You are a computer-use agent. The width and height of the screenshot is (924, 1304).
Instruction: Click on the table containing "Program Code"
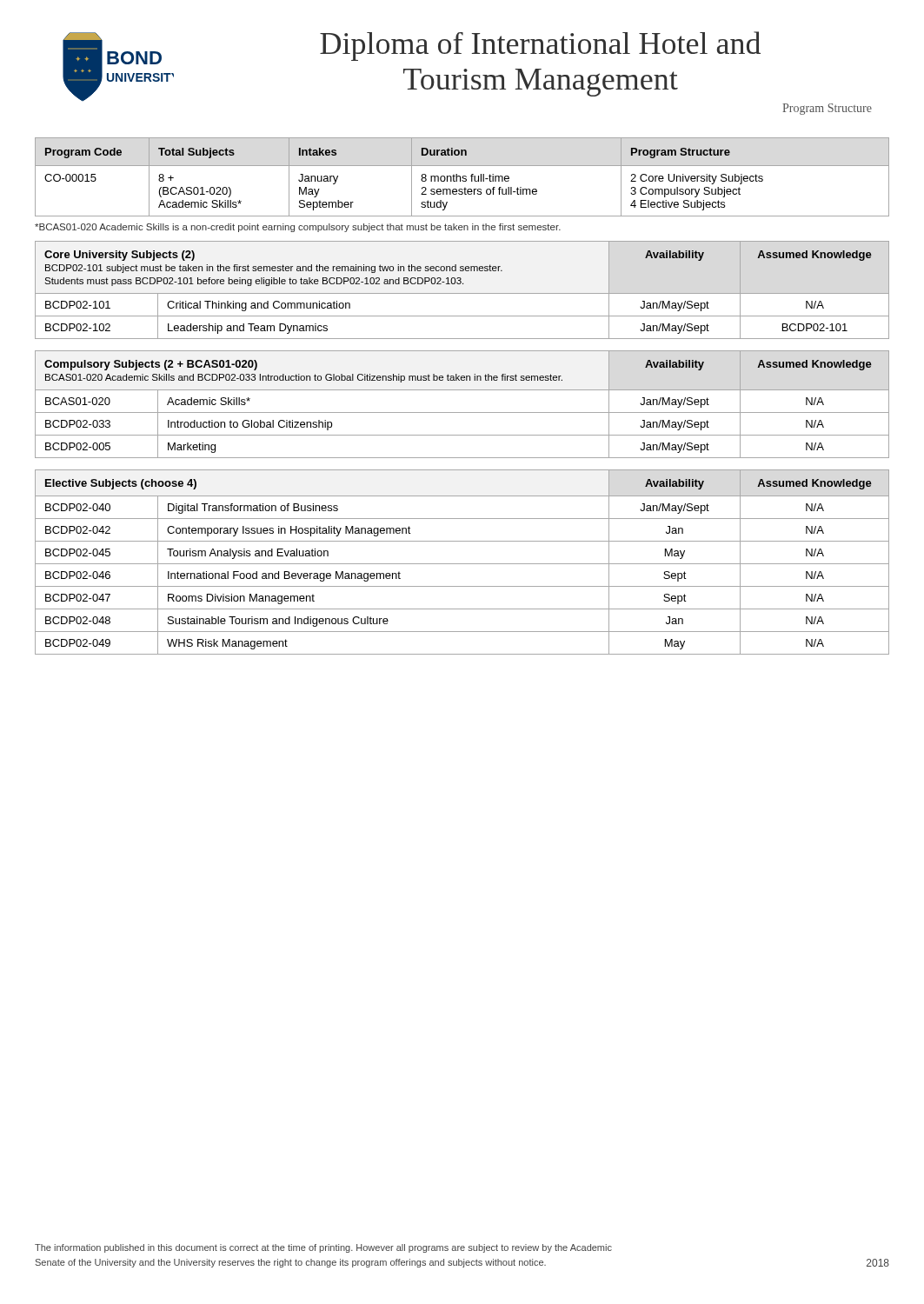462,177
